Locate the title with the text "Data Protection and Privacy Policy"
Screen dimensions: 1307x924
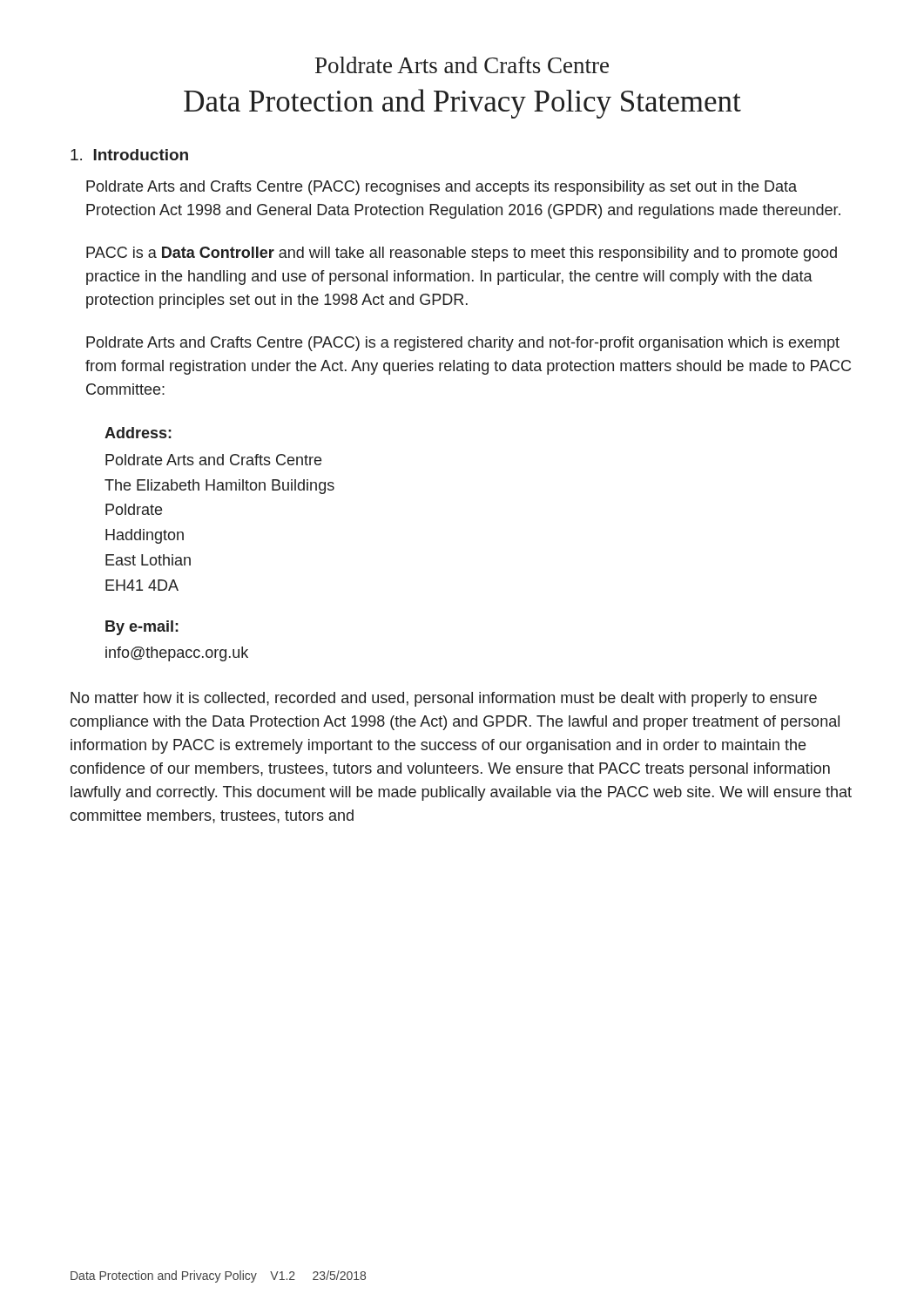point(462,102)
